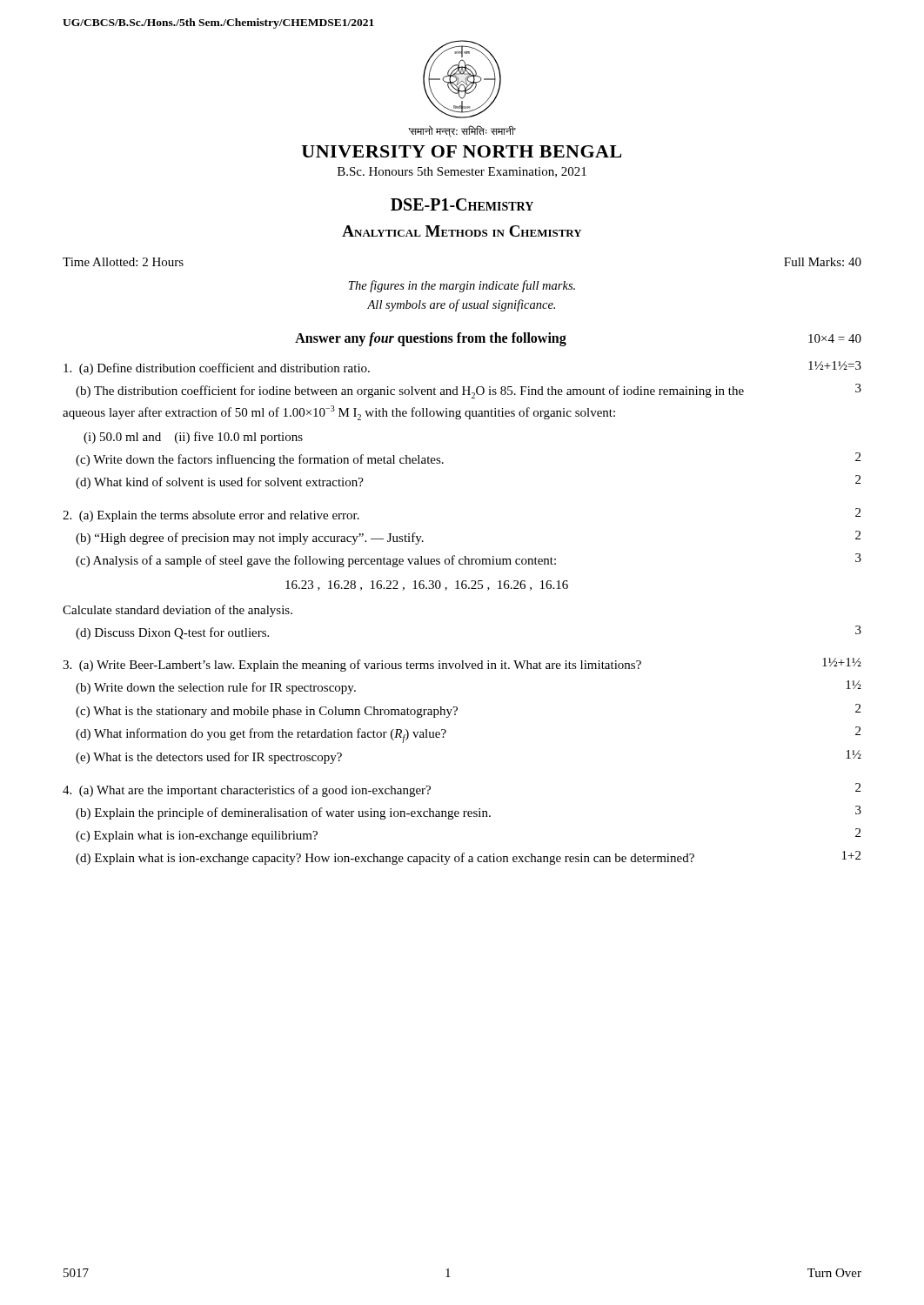Point to the element starting "(d) Discuss Dixon"
The width and height of the screenshot is (924, 1305).
(168, 632)
